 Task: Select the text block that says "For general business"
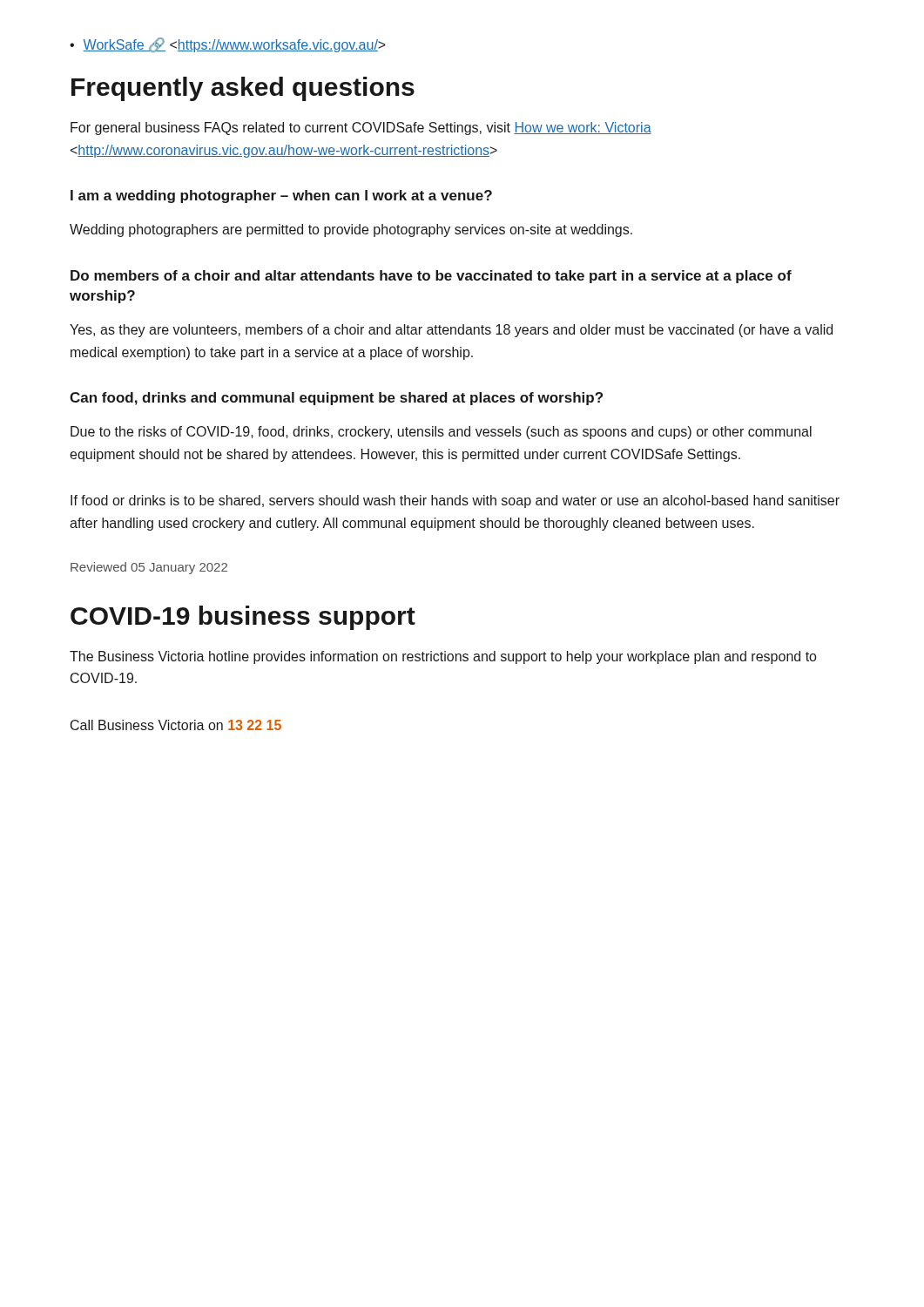coord(360,139)
